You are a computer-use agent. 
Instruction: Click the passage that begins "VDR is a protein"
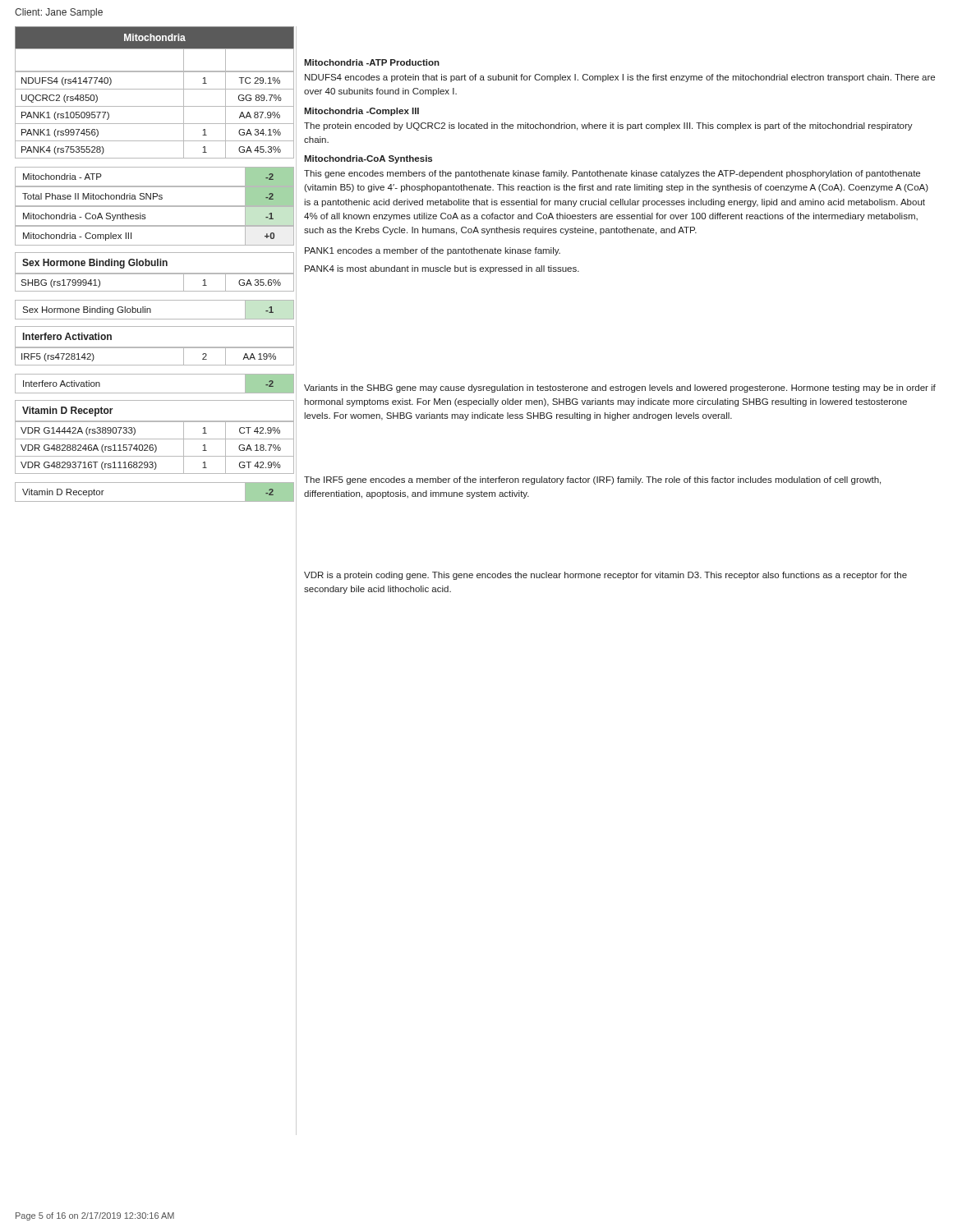pyautogui.click(x=606, y=582)
